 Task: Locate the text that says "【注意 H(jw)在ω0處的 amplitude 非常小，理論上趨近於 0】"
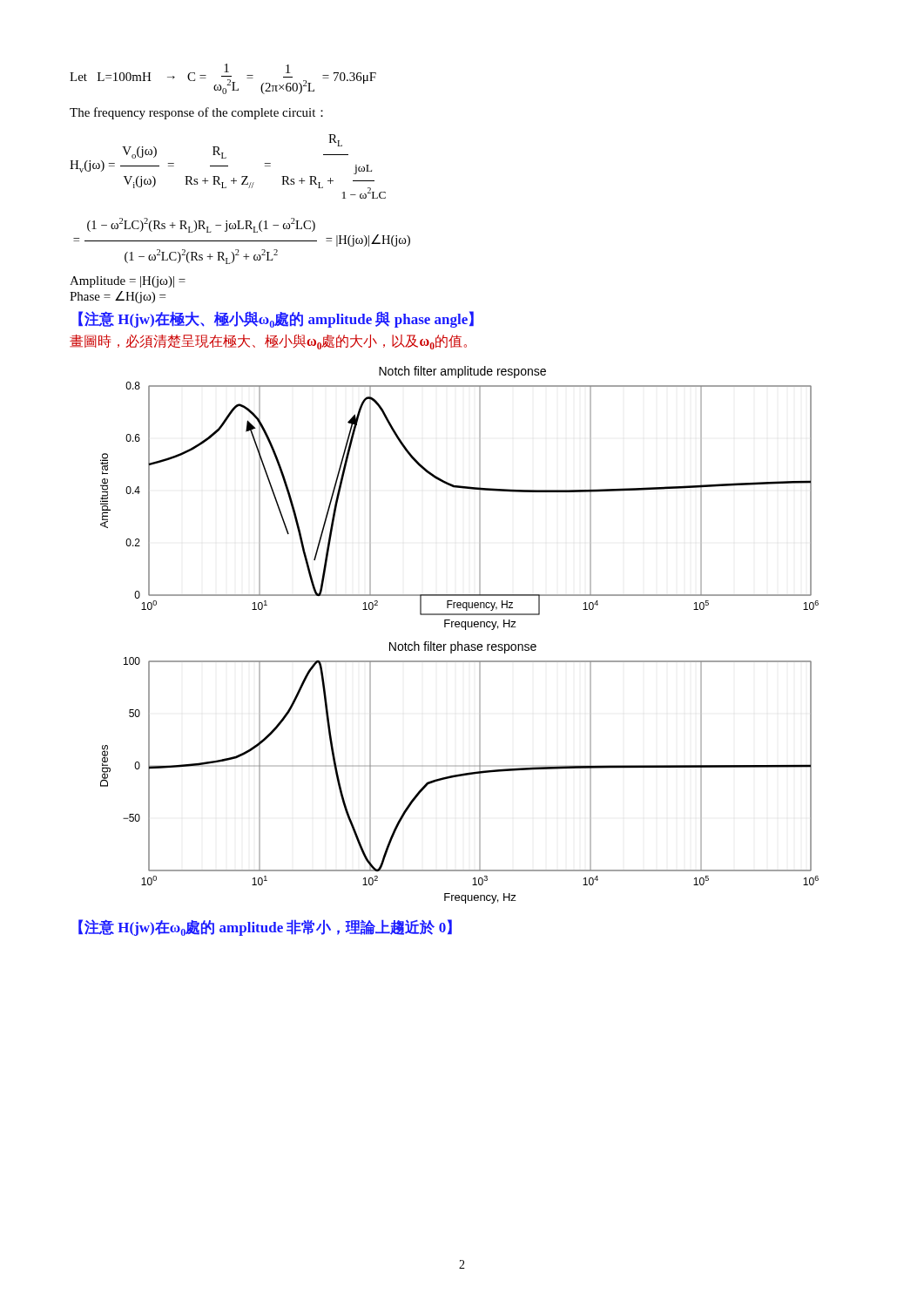(265, 929)
